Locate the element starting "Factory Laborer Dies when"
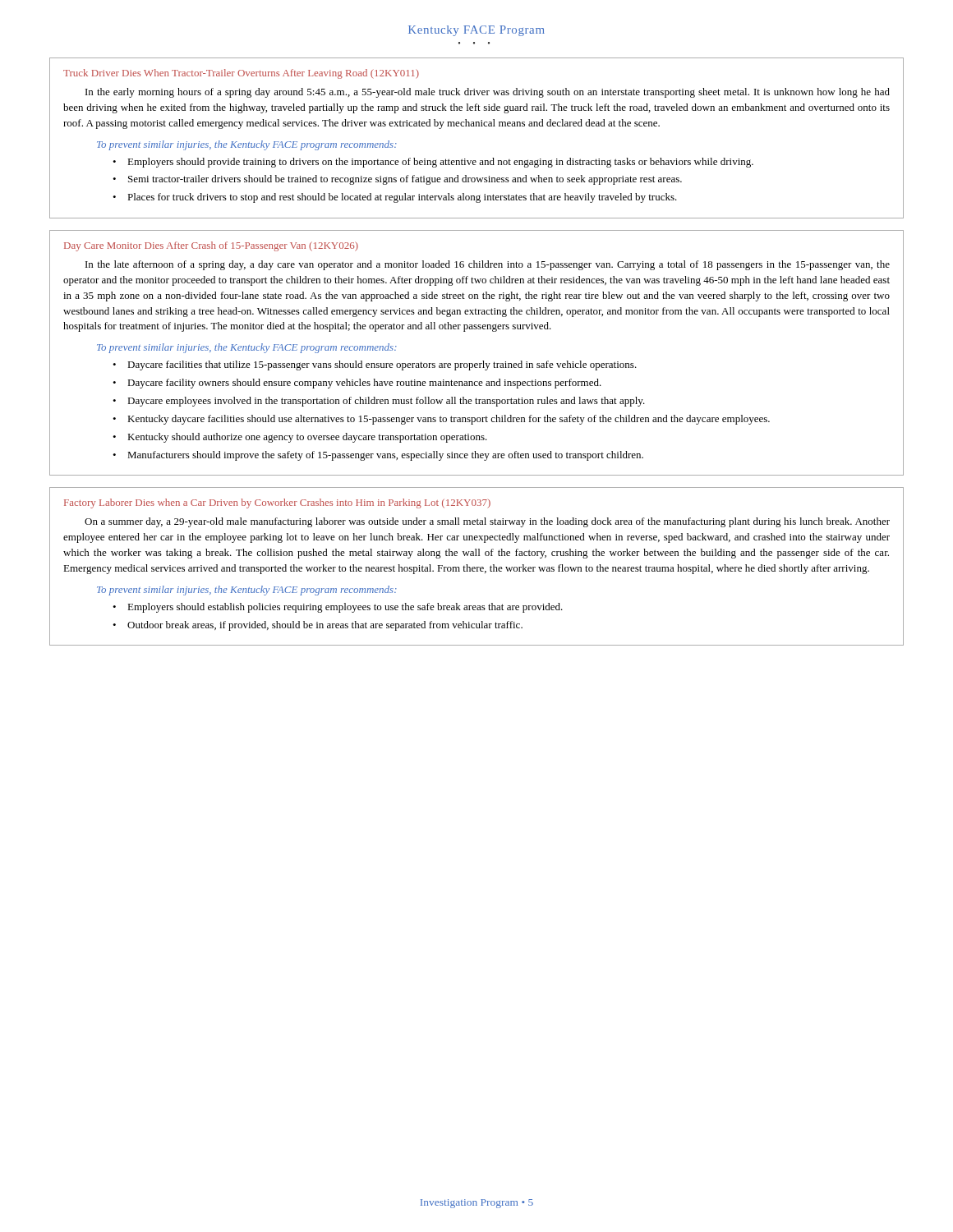The image size is (953, 1232). pyautogui.click(x=277, y=503)
